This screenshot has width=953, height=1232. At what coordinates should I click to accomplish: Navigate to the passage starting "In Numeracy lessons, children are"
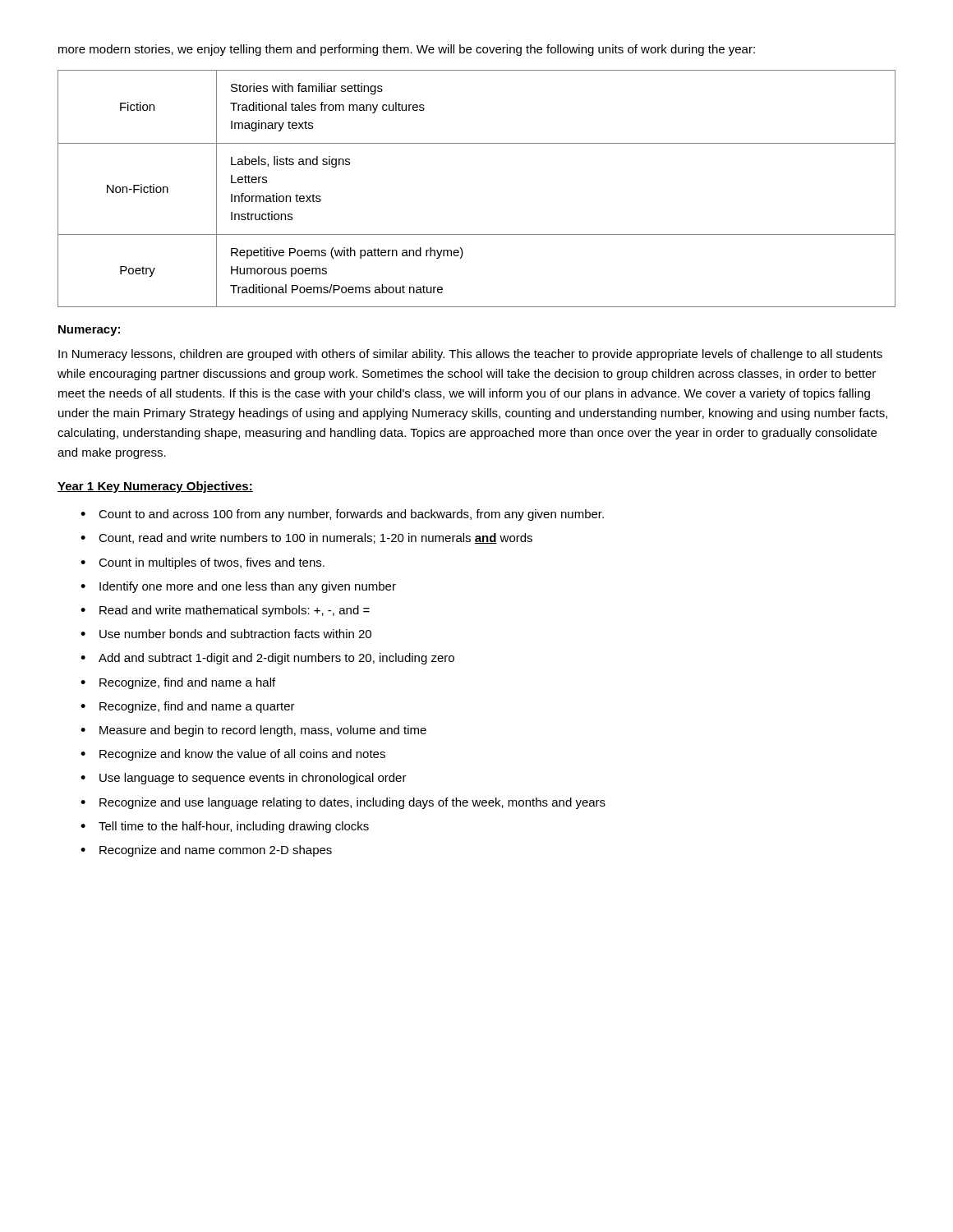[x=473, y=403]
